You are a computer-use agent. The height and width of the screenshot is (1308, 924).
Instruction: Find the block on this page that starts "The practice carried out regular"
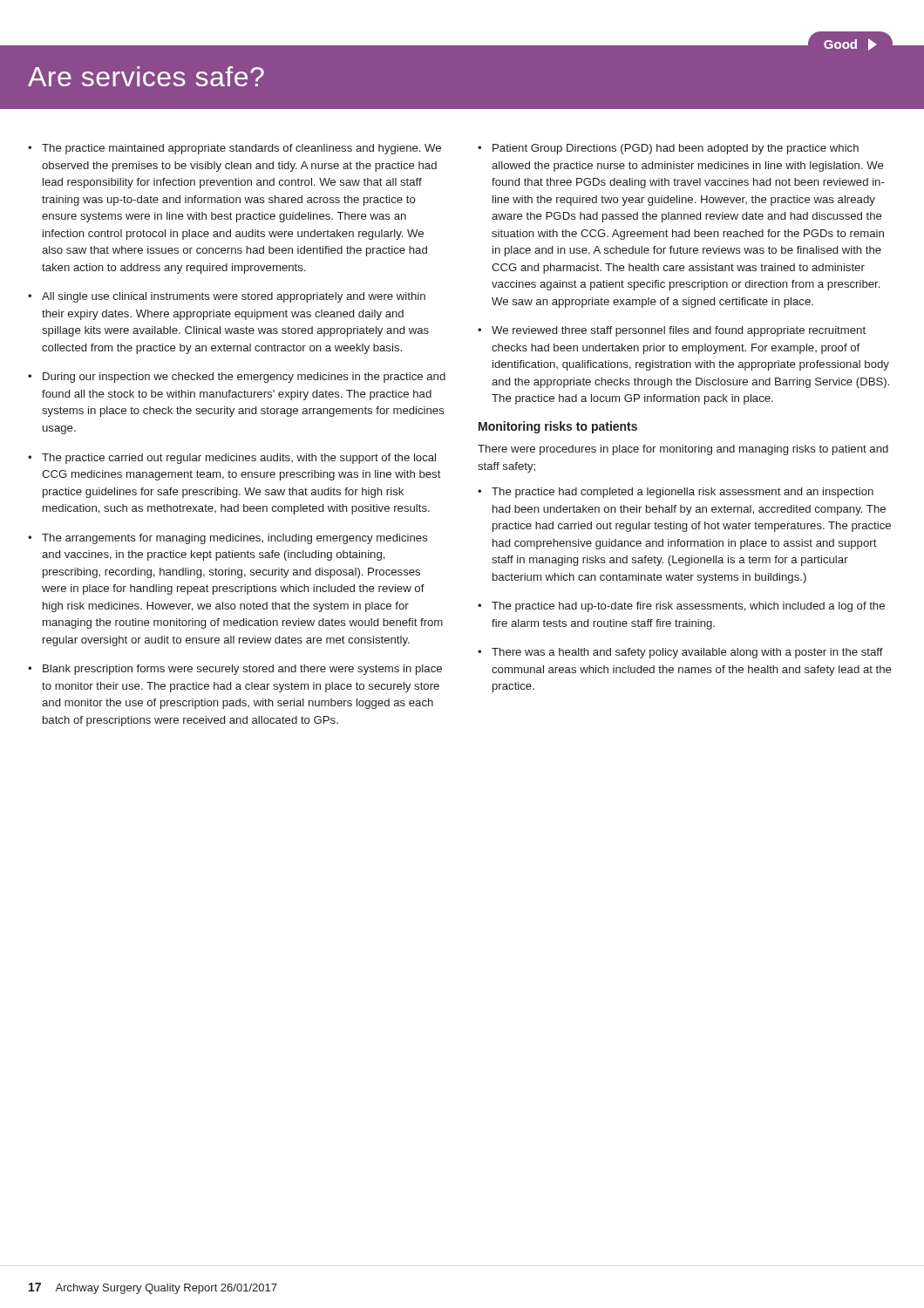pyautogui.click(x=241, y=482)
